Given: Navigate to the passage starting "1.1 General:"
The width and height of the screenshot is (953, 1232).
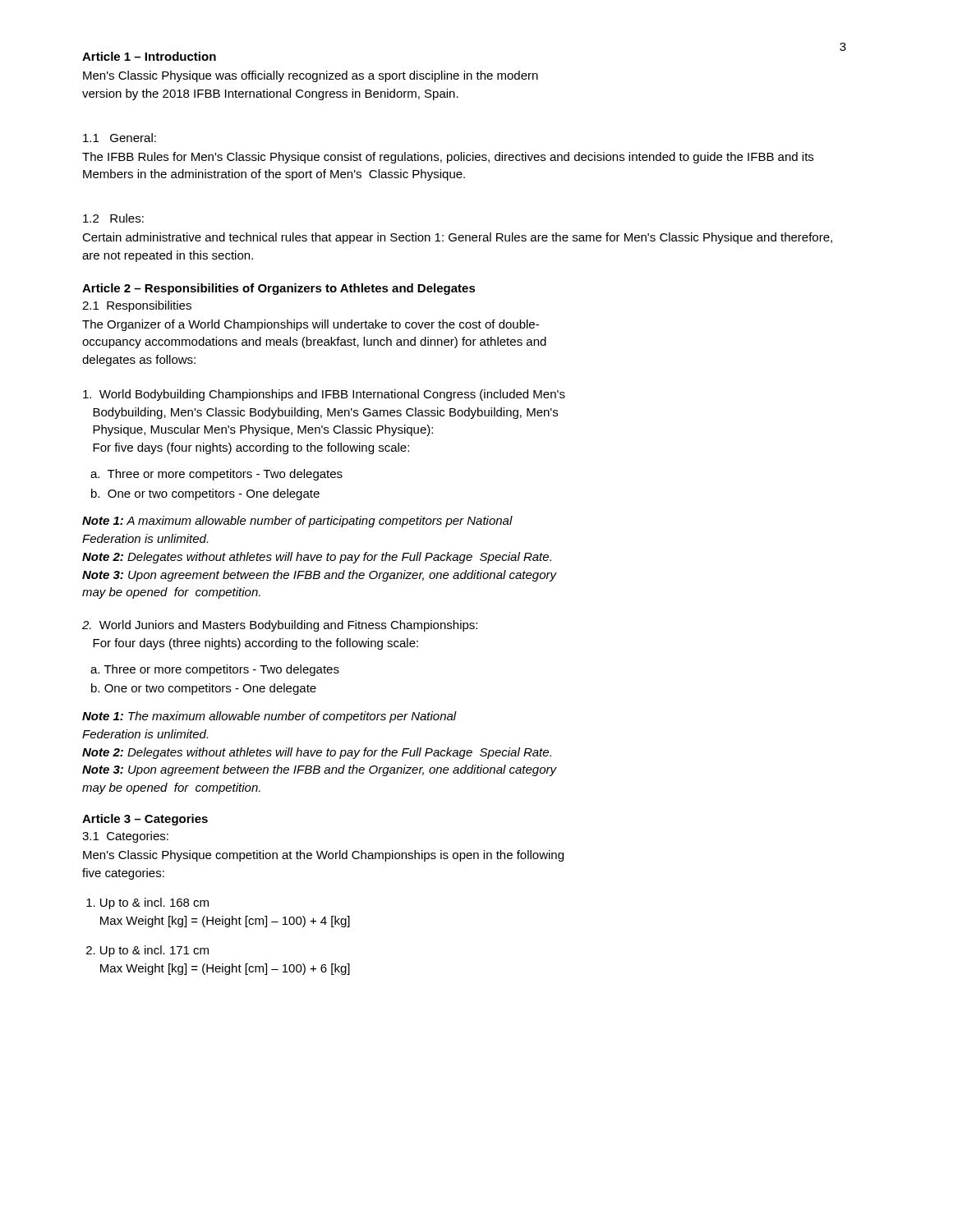Looking at the screenshot, I should [x=120, y=137].
